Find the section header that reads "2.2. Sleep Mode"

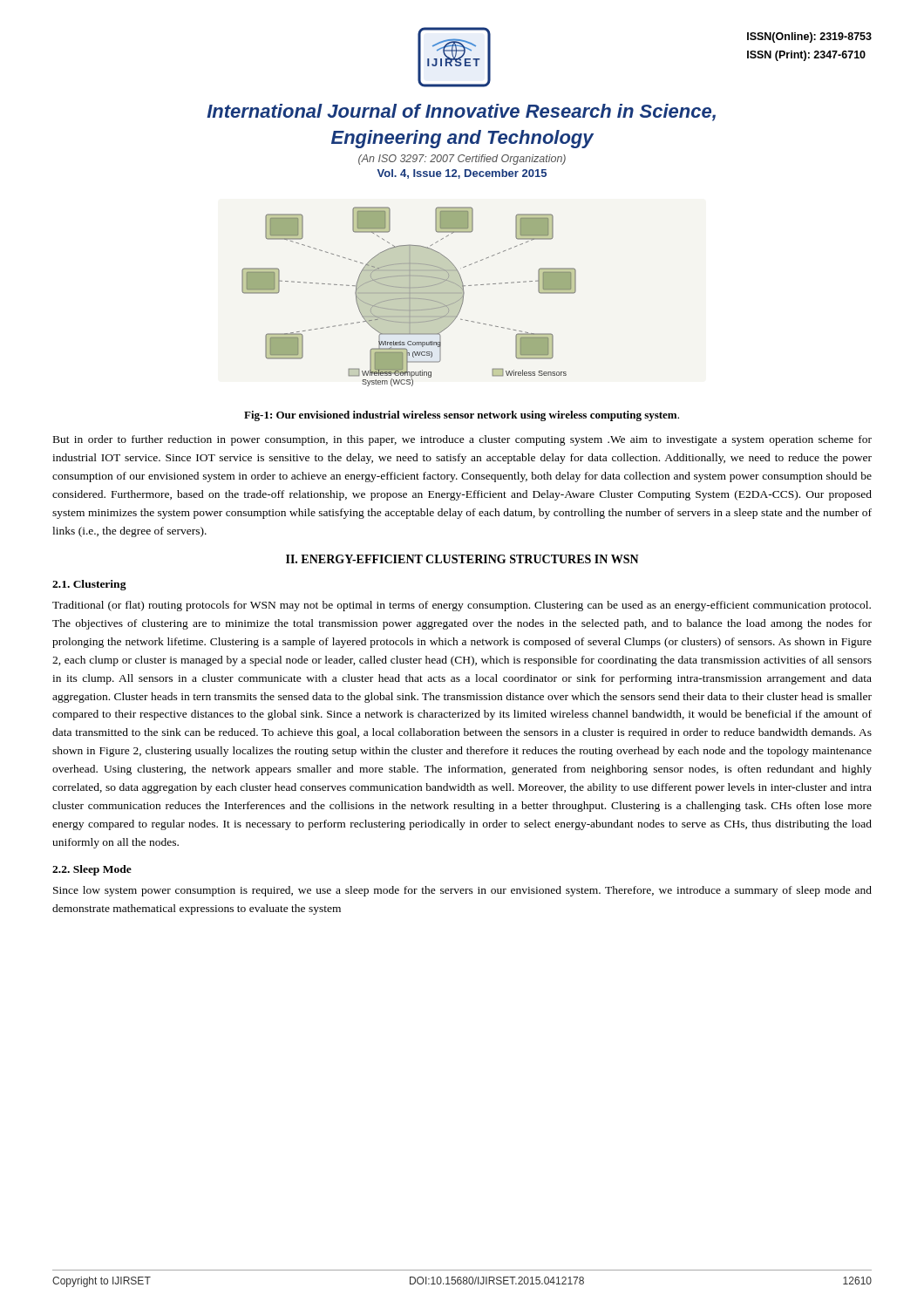(x=92, y=869)
